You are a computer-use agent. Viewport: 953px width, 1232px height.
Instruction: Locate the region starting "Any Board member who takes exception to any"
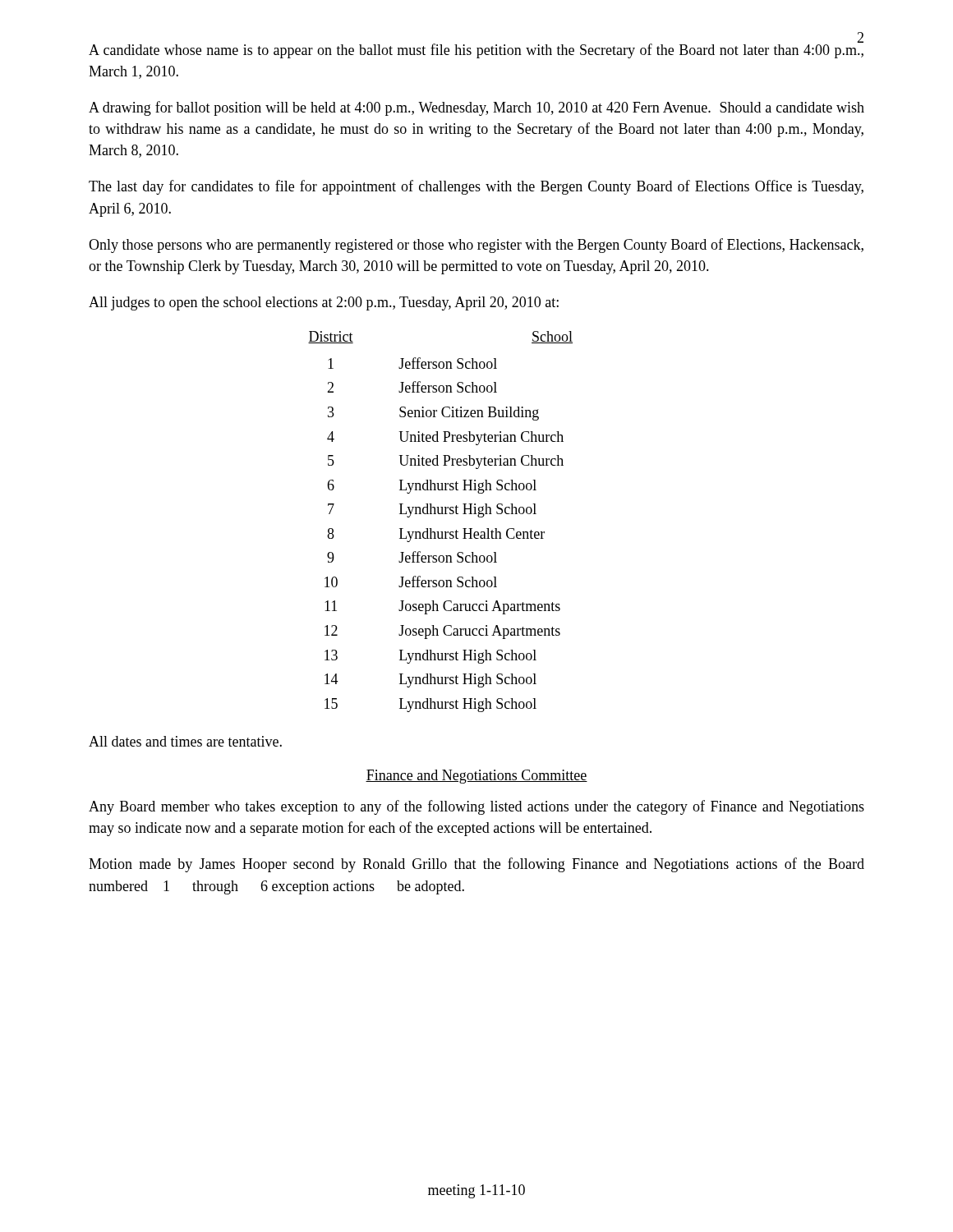(476, 817)
